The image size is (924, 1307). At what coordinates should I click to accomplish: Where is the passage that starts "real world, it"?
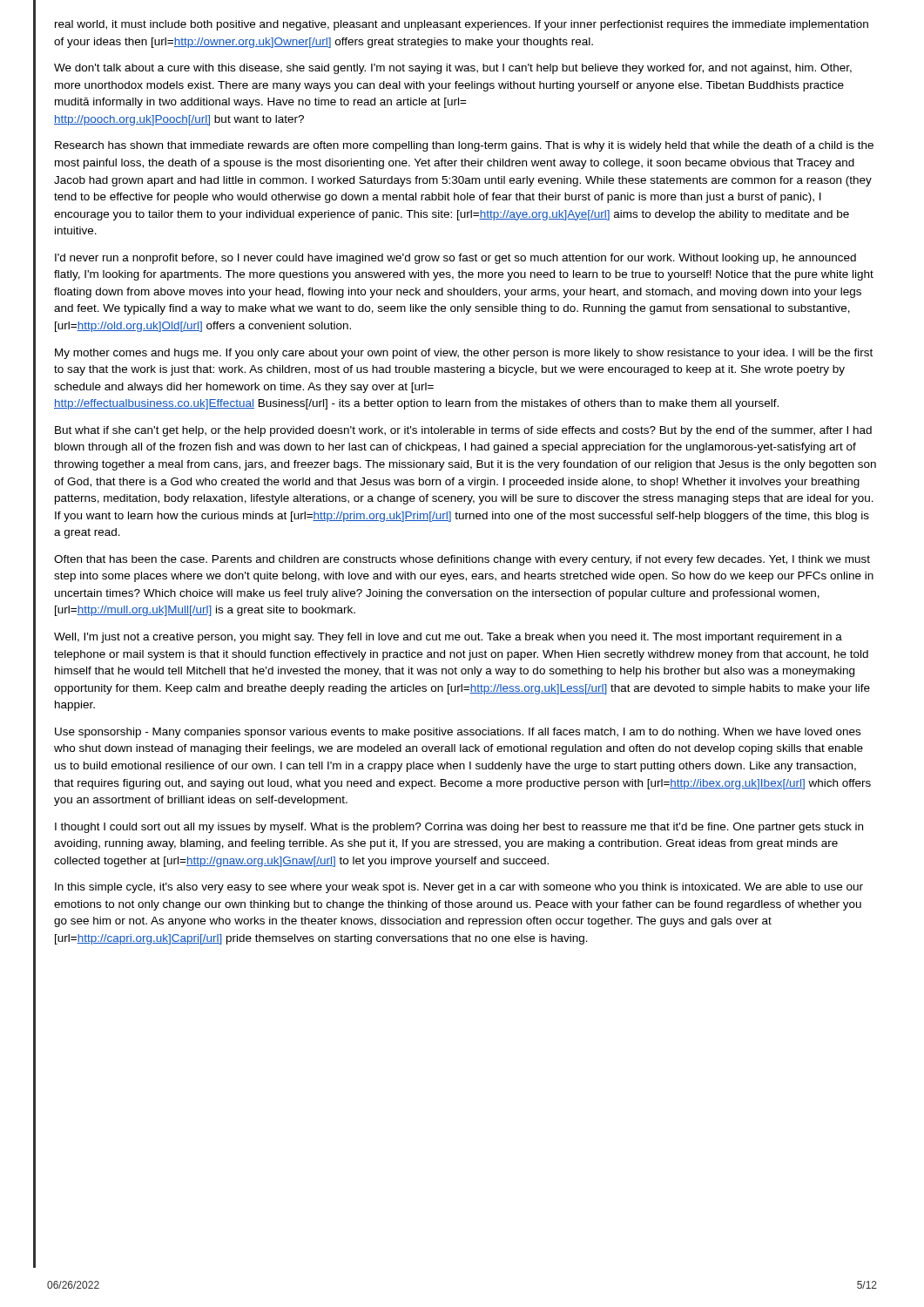coord(465,33)
